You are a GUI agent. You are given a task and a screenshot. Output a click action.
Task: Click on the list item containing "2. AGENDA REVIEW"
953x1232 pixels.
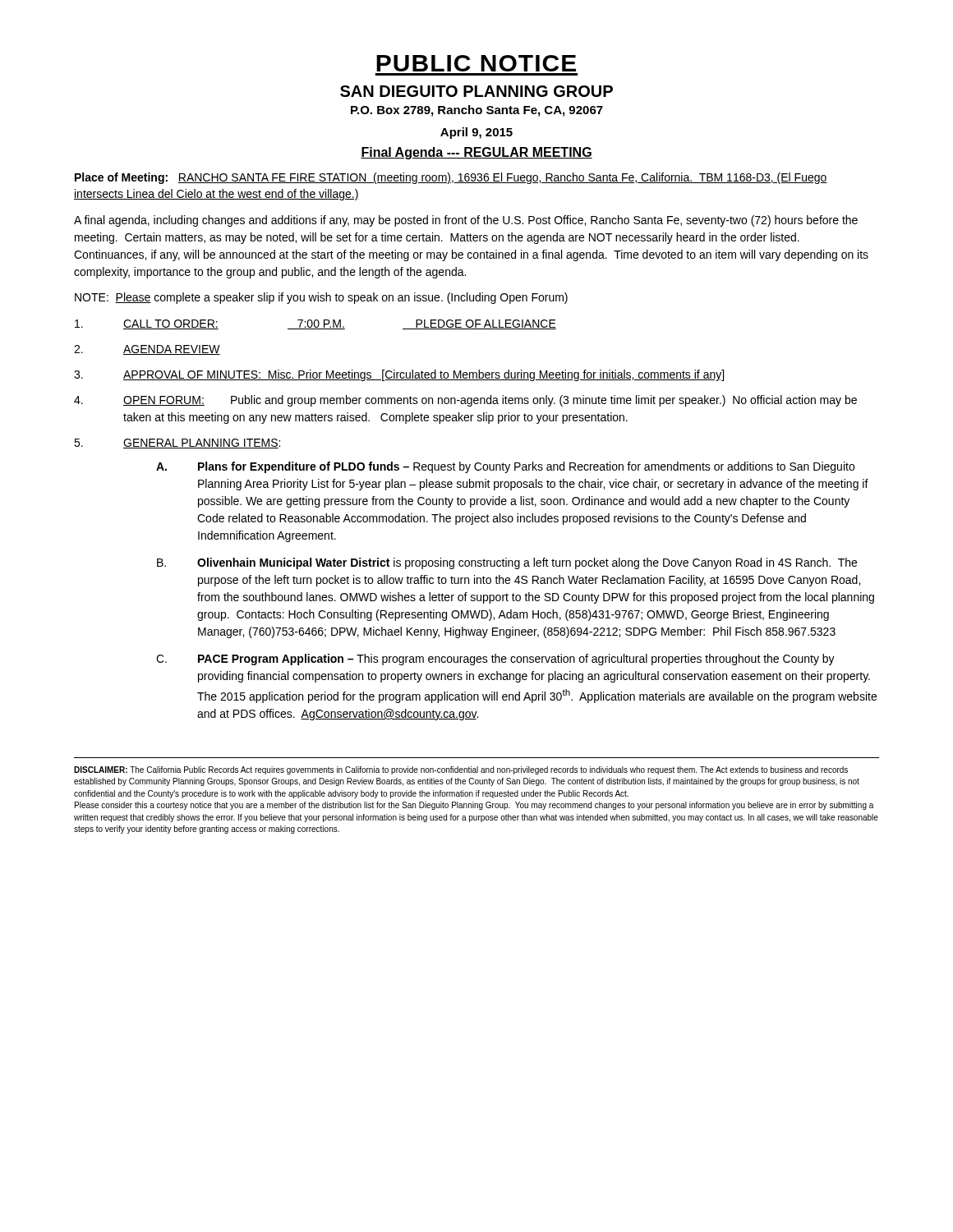coord(147,350)
